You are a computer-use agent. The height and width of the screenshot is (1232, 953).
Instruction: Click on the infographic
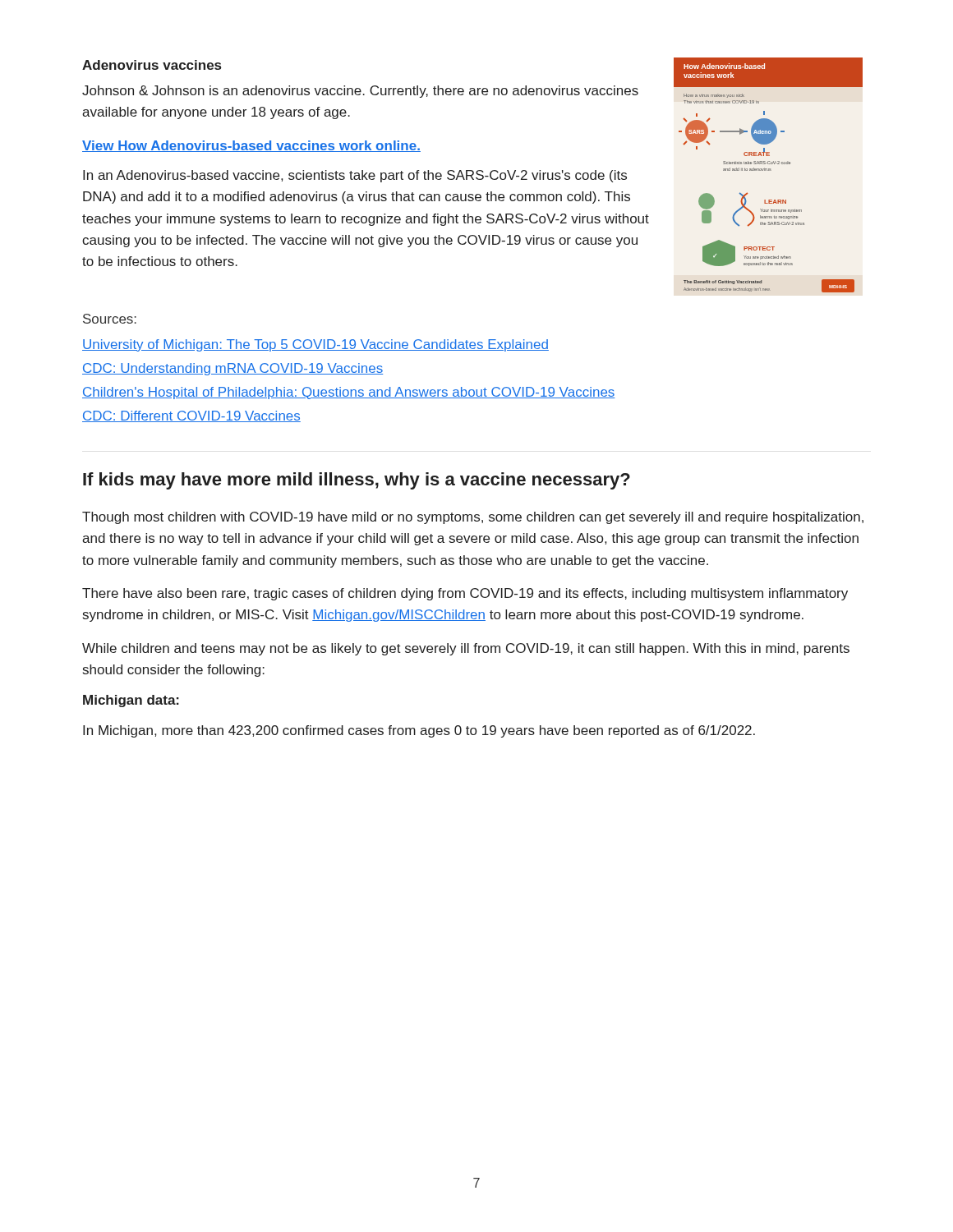click(772, 179)
